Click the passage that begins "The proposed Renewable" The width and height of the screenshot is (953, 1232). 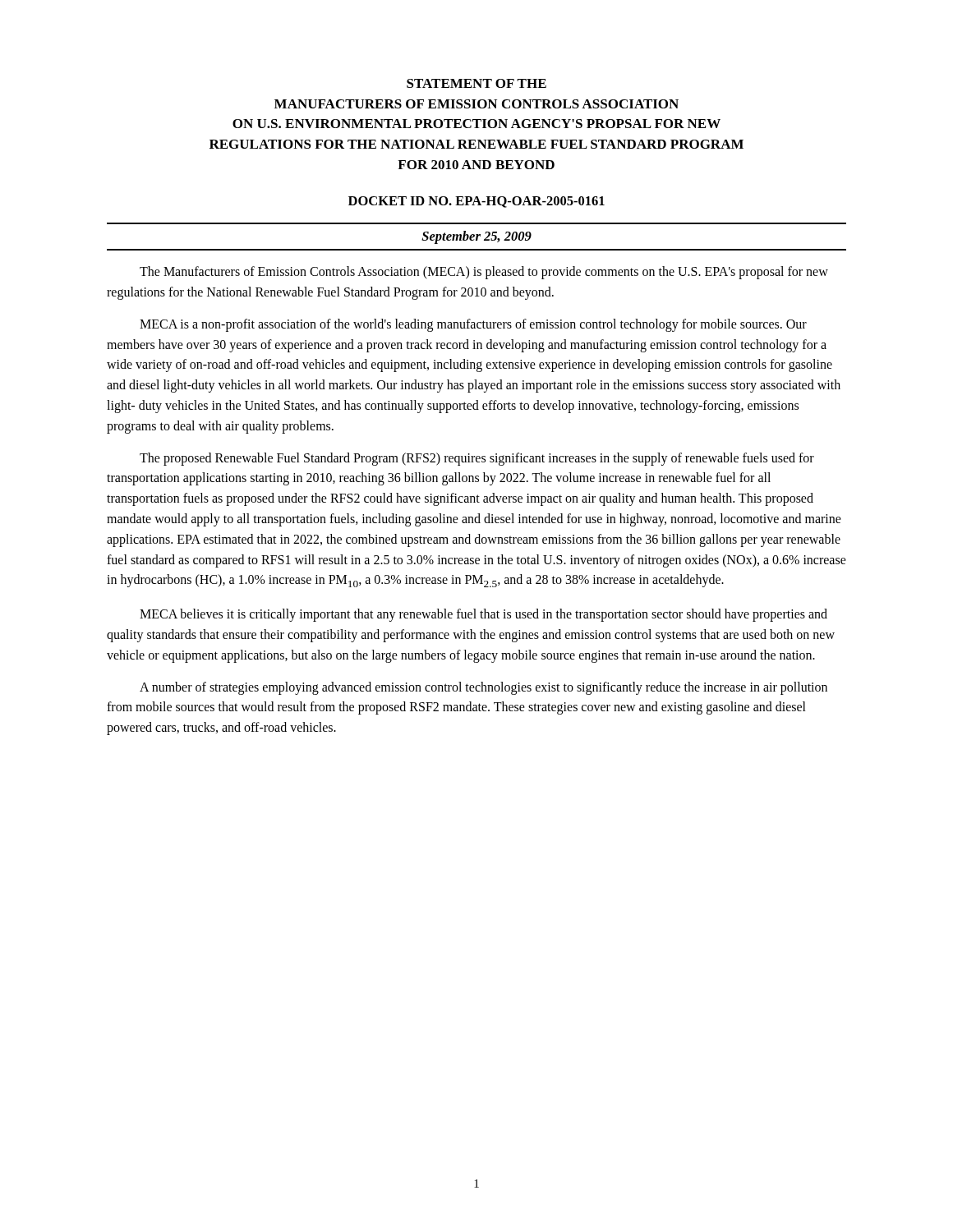pyautogui.click(x=476, y=520)
